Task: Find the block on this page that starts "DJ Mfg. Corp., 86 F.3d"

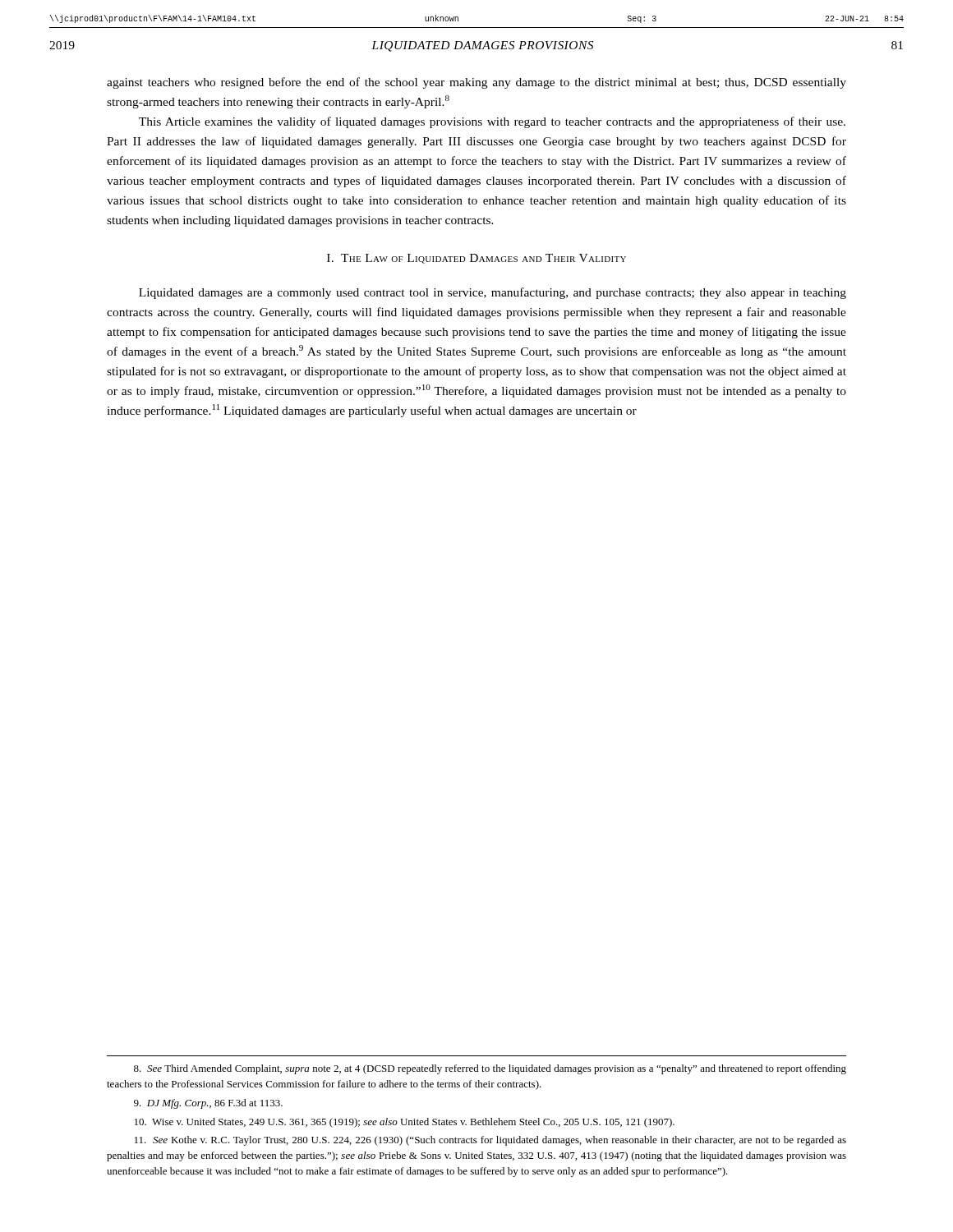Action: click(208, 1103)
